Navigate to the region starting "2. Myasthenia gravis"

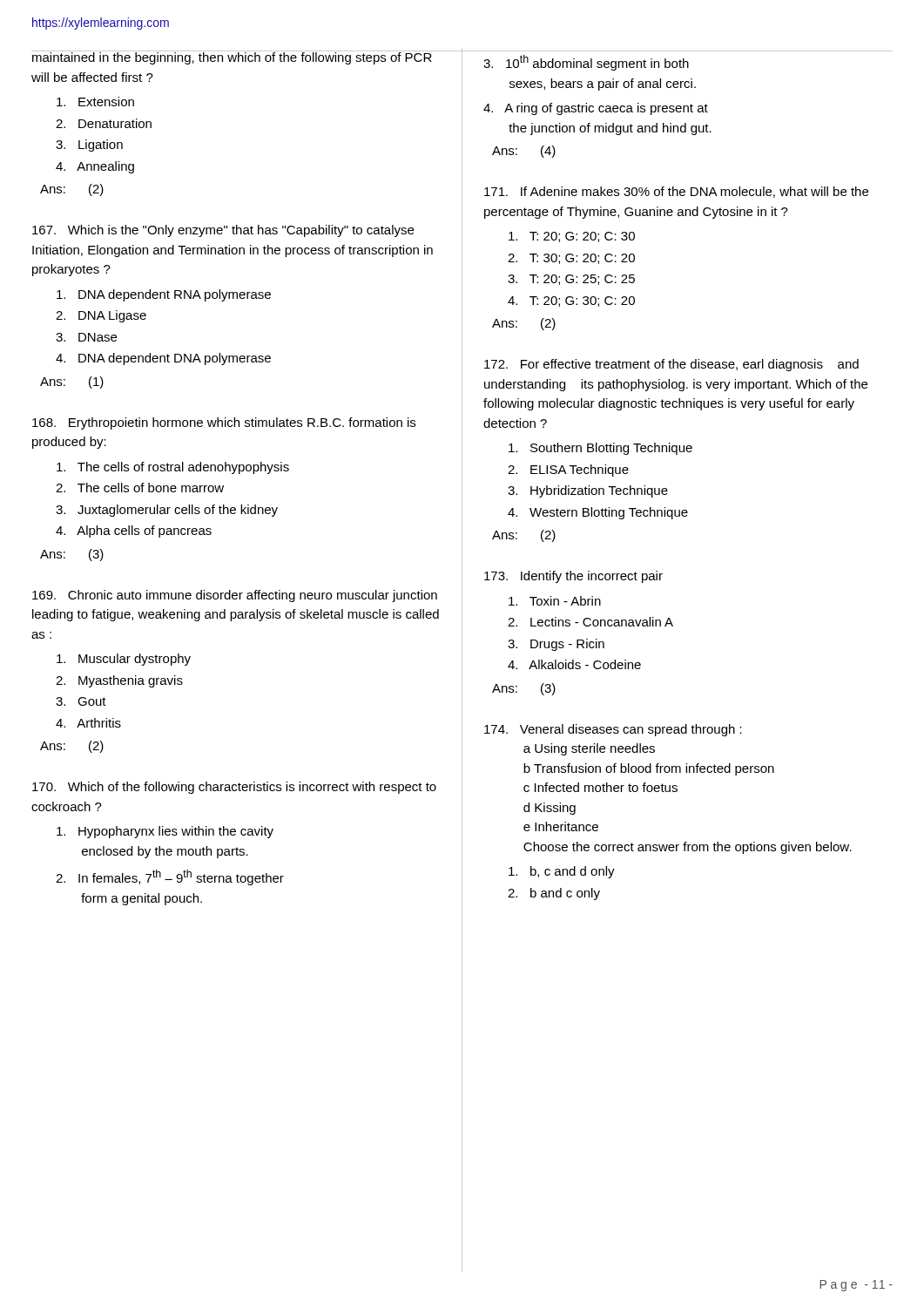click(x=119, y=680)
